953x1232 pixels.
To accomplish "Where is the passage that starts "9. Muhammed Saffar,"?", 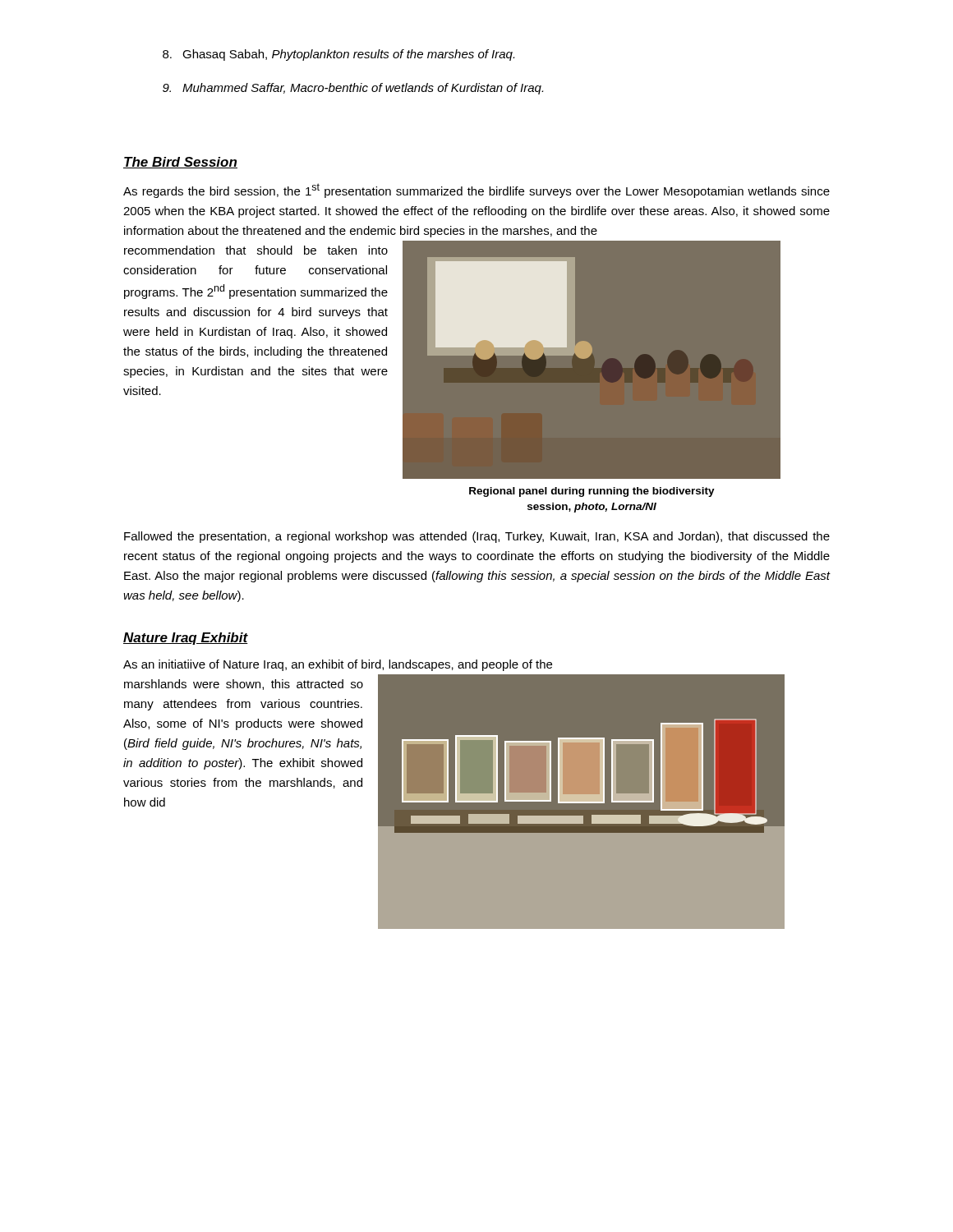I will click(x=334, y=88).
